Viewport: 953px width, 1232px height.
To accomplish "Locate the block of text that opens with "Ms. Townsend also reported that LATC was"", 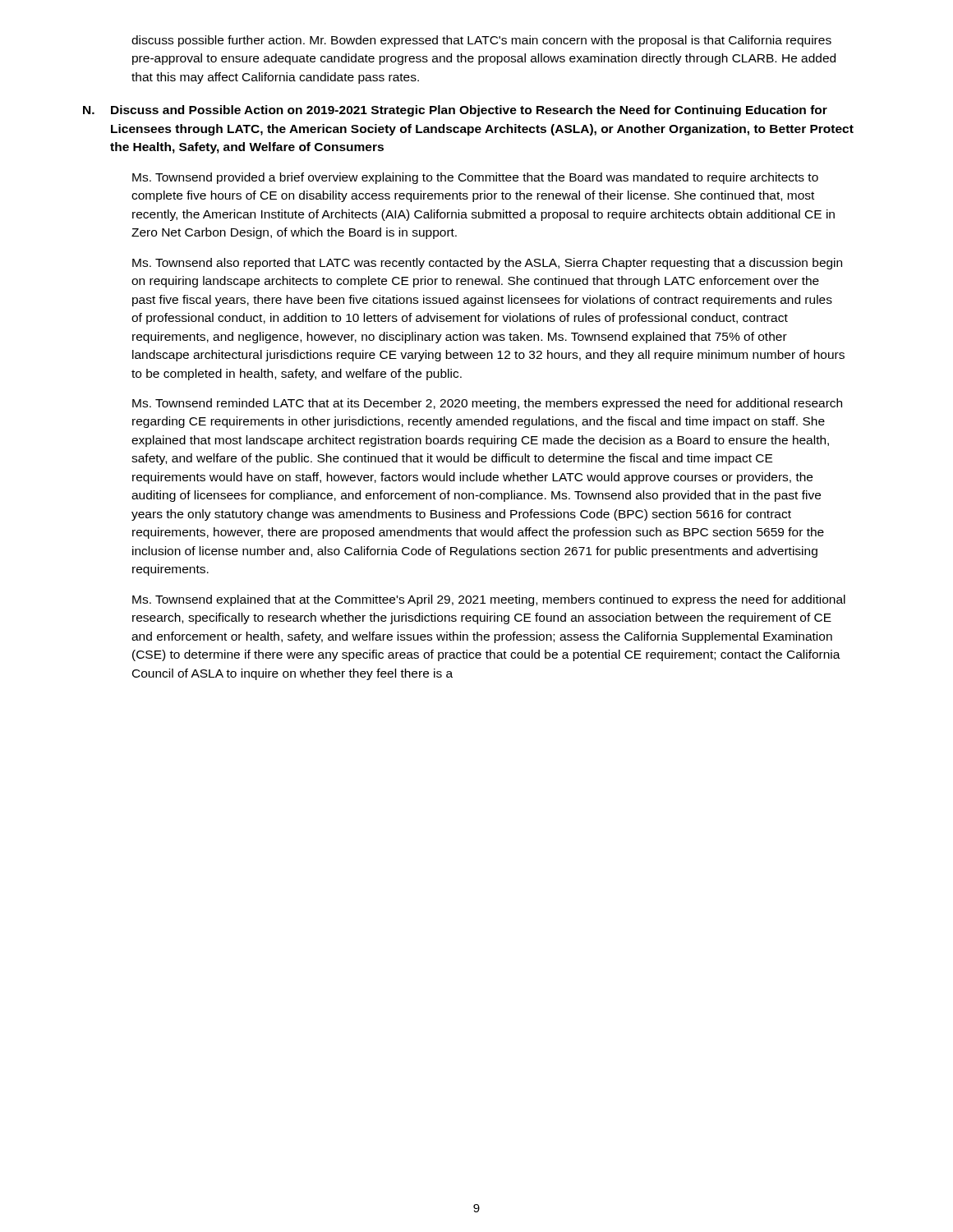I will coord(488,317).
